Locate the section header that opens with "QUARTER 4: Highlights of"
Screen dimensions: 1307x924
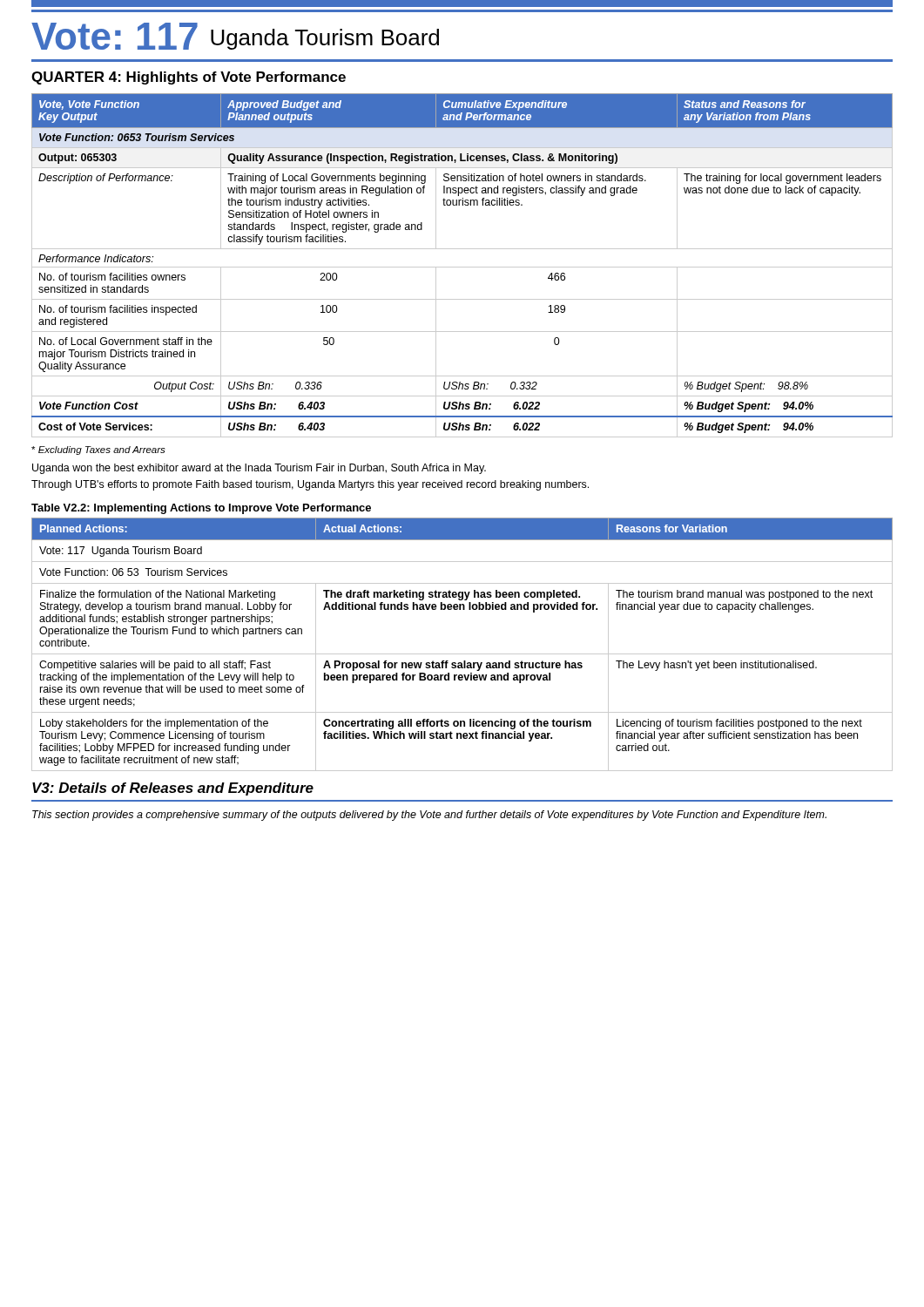pos(189,77)
